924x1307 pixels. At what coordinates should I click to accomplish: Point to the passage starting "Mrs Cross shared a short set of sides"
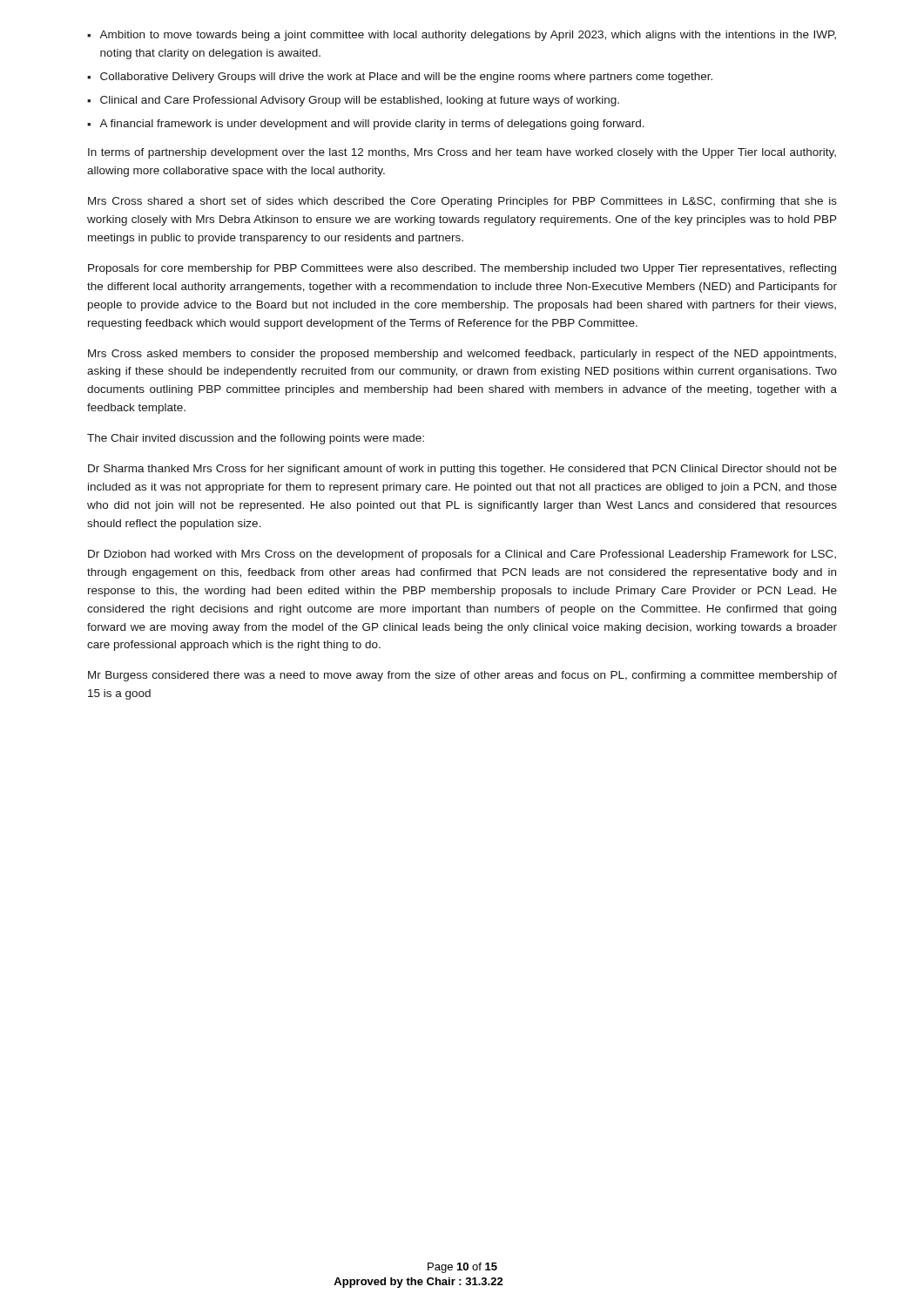[x=462, y=219]
